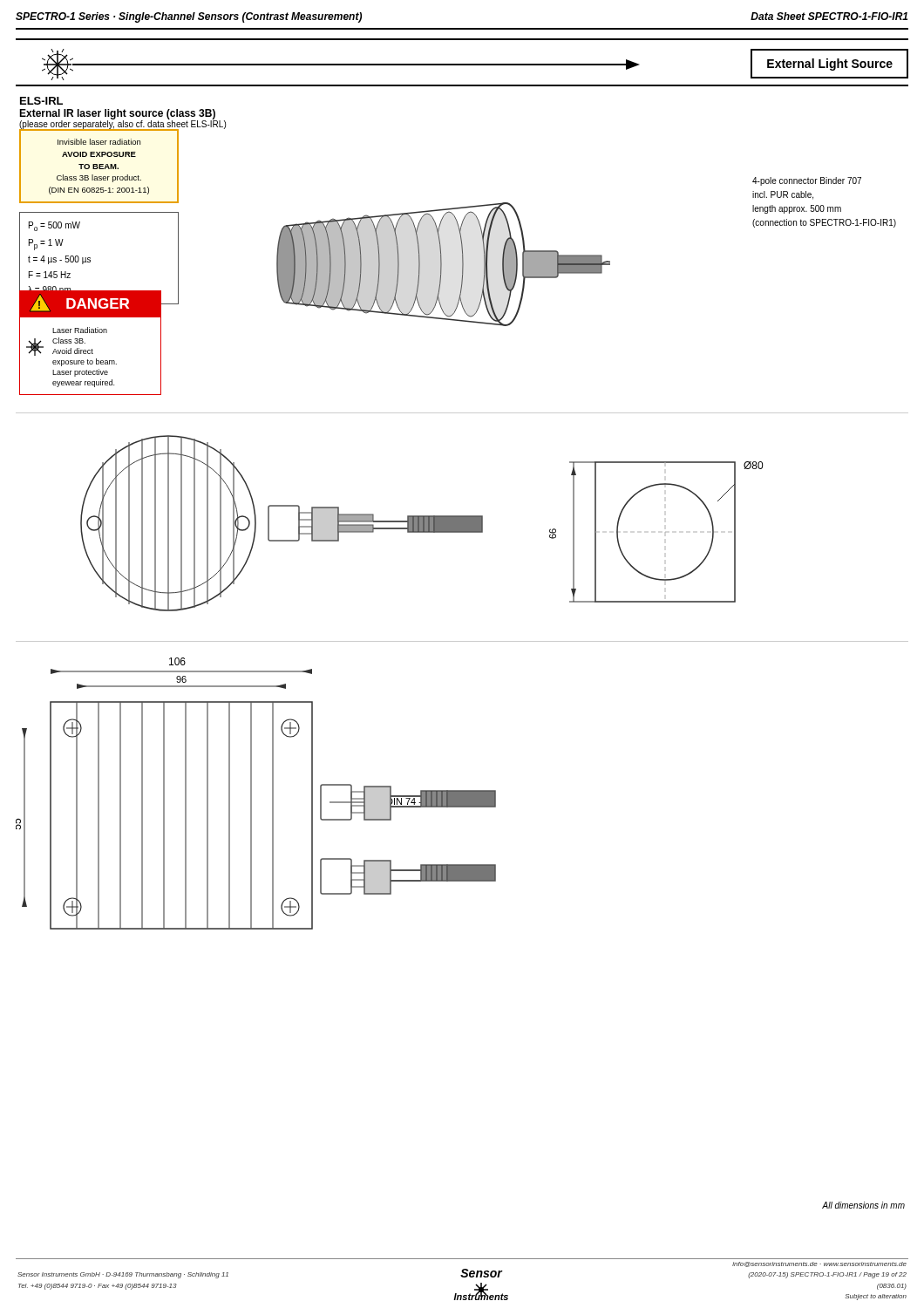Select the passage starting "ELS-IRL External IR laser light source (class"
Image resolution: width=924 pixels, height=1308 pixels.
[123, 112]
